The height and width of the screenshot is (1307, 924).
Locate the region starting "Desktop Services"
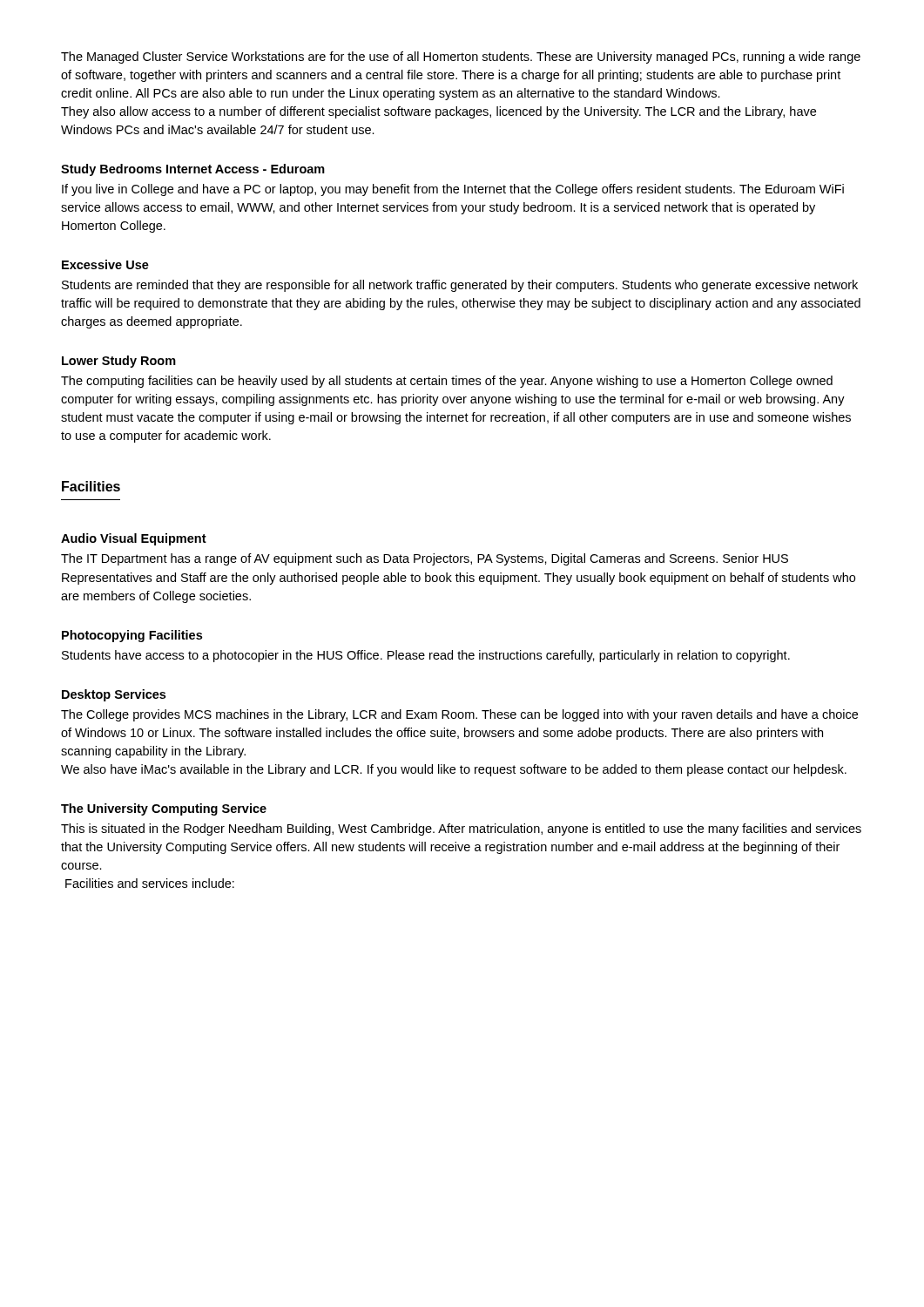coord(114,694)
